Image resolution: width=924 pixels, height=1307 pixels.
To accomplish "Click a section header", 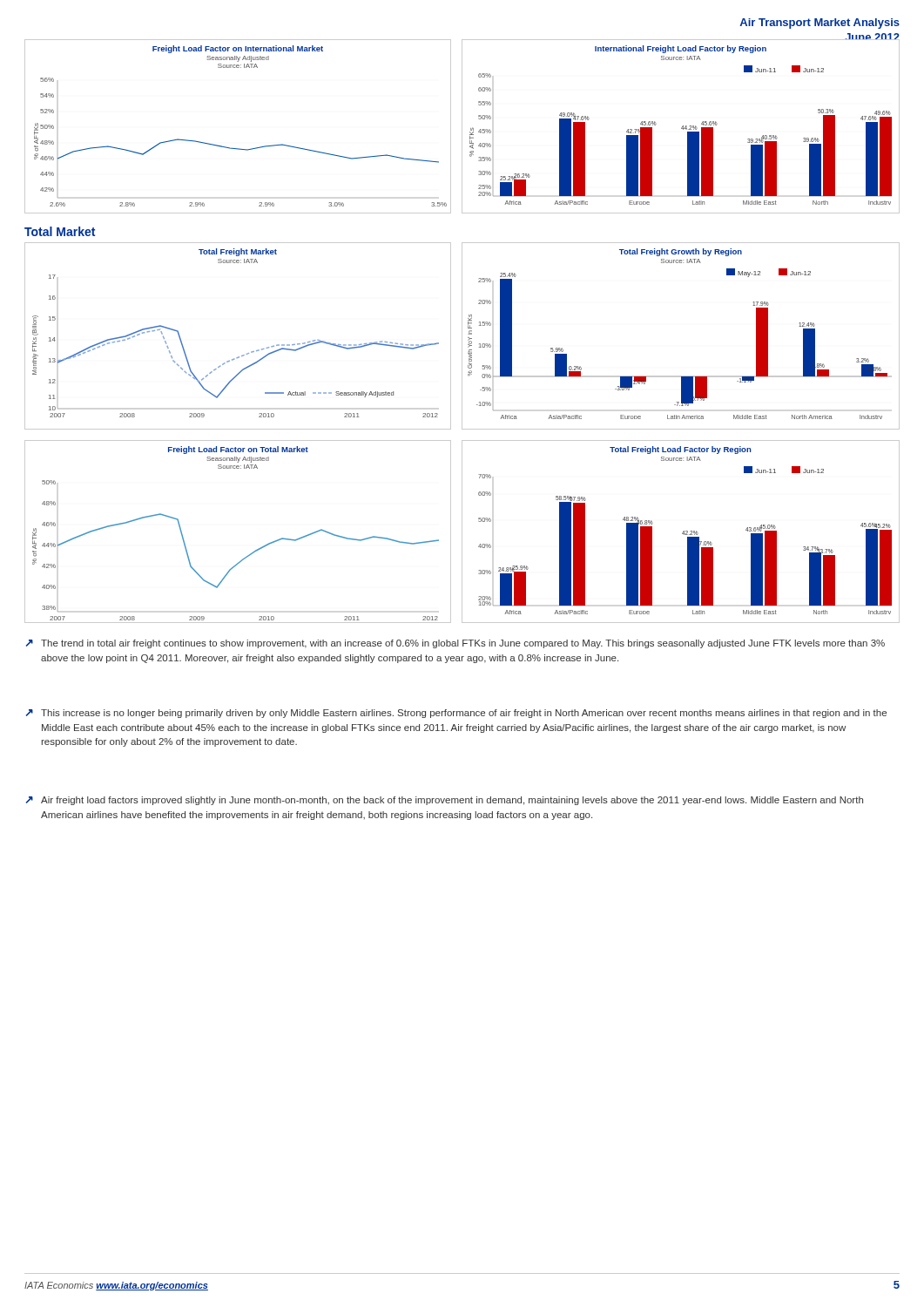I will [60, 232].
